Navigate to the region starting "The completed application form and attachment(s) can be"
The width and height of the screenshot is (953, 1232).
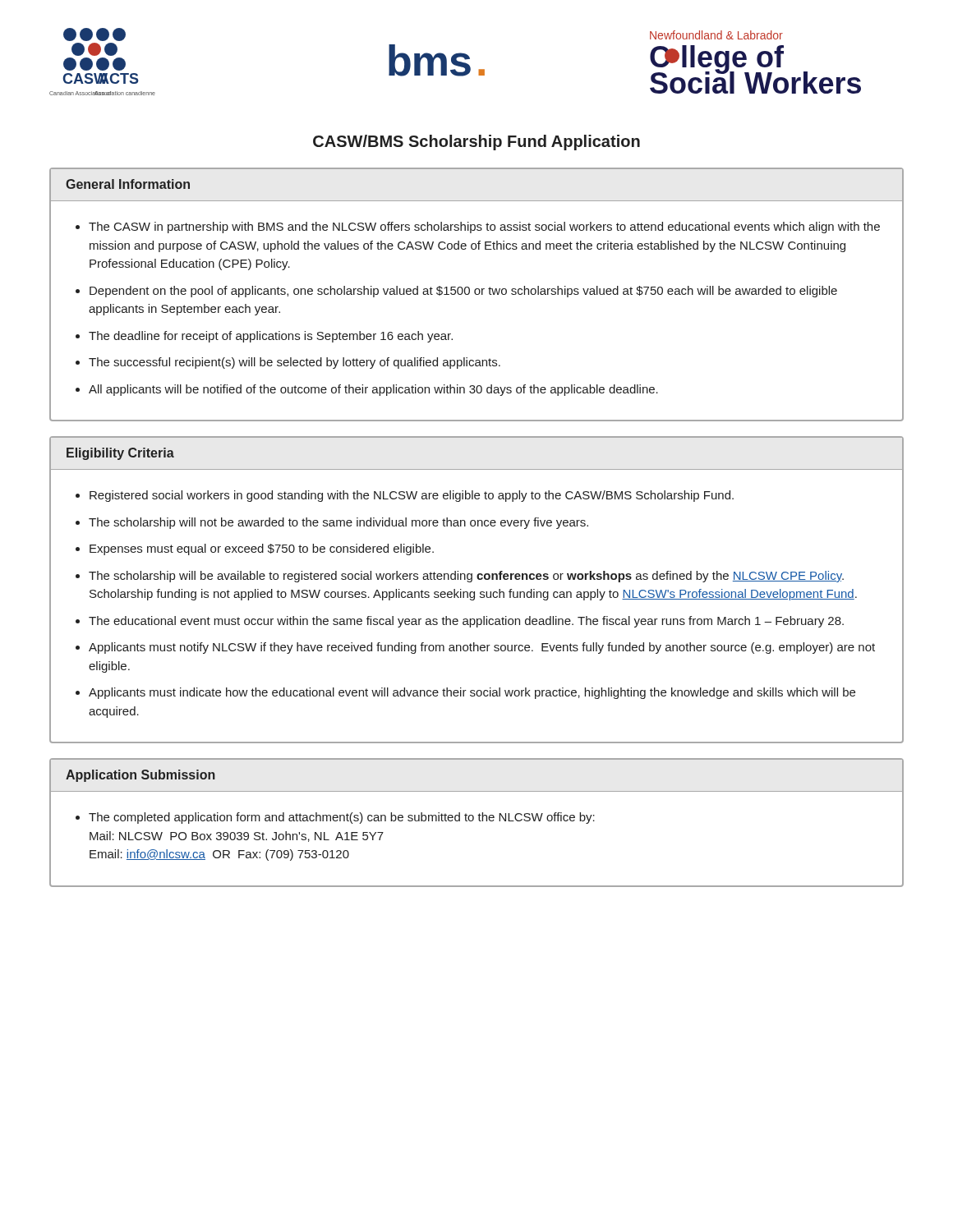pyautogui.click(x=342, y=835)
